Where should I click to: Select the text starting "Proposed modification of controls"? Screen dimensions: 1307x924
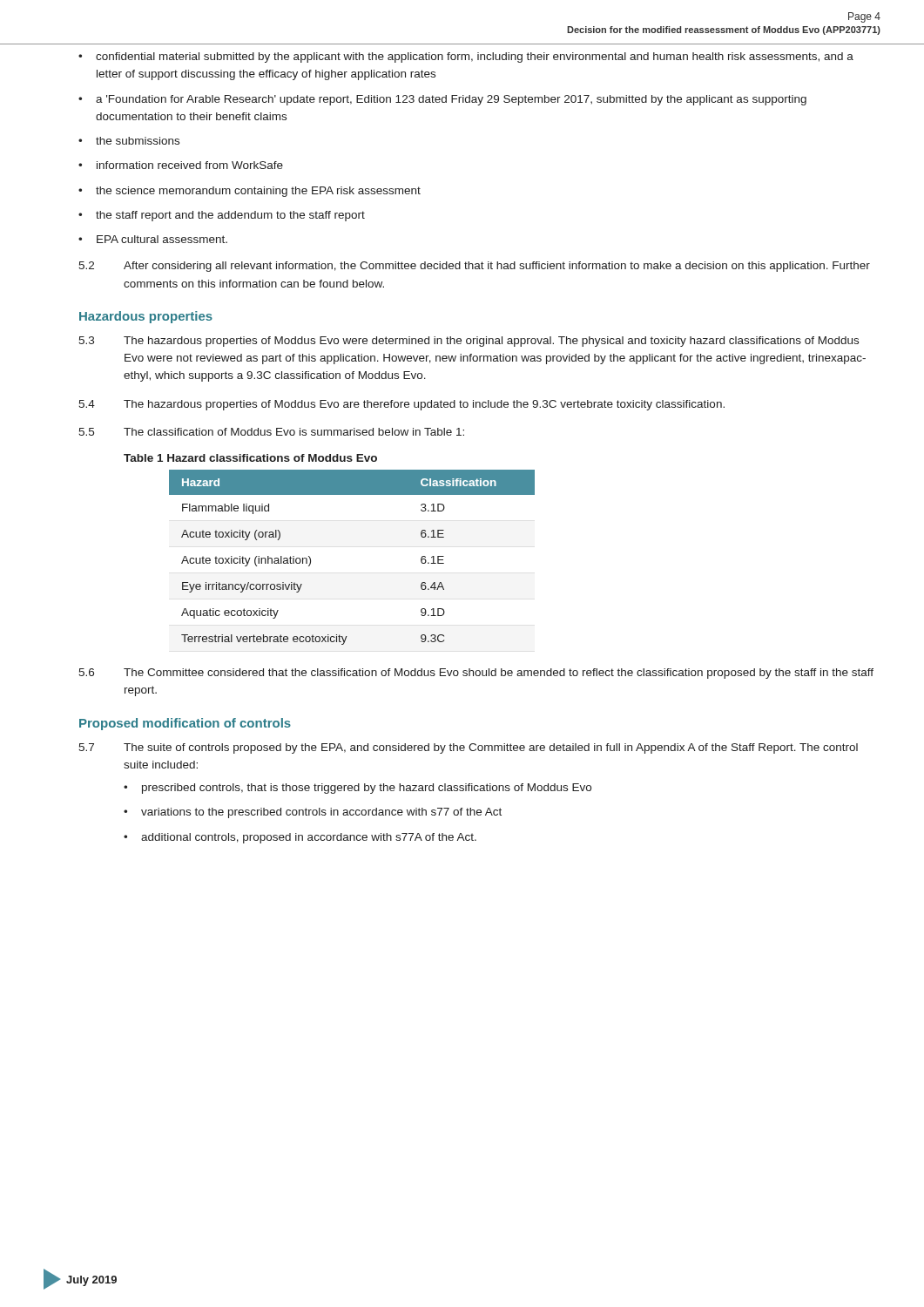185,722
